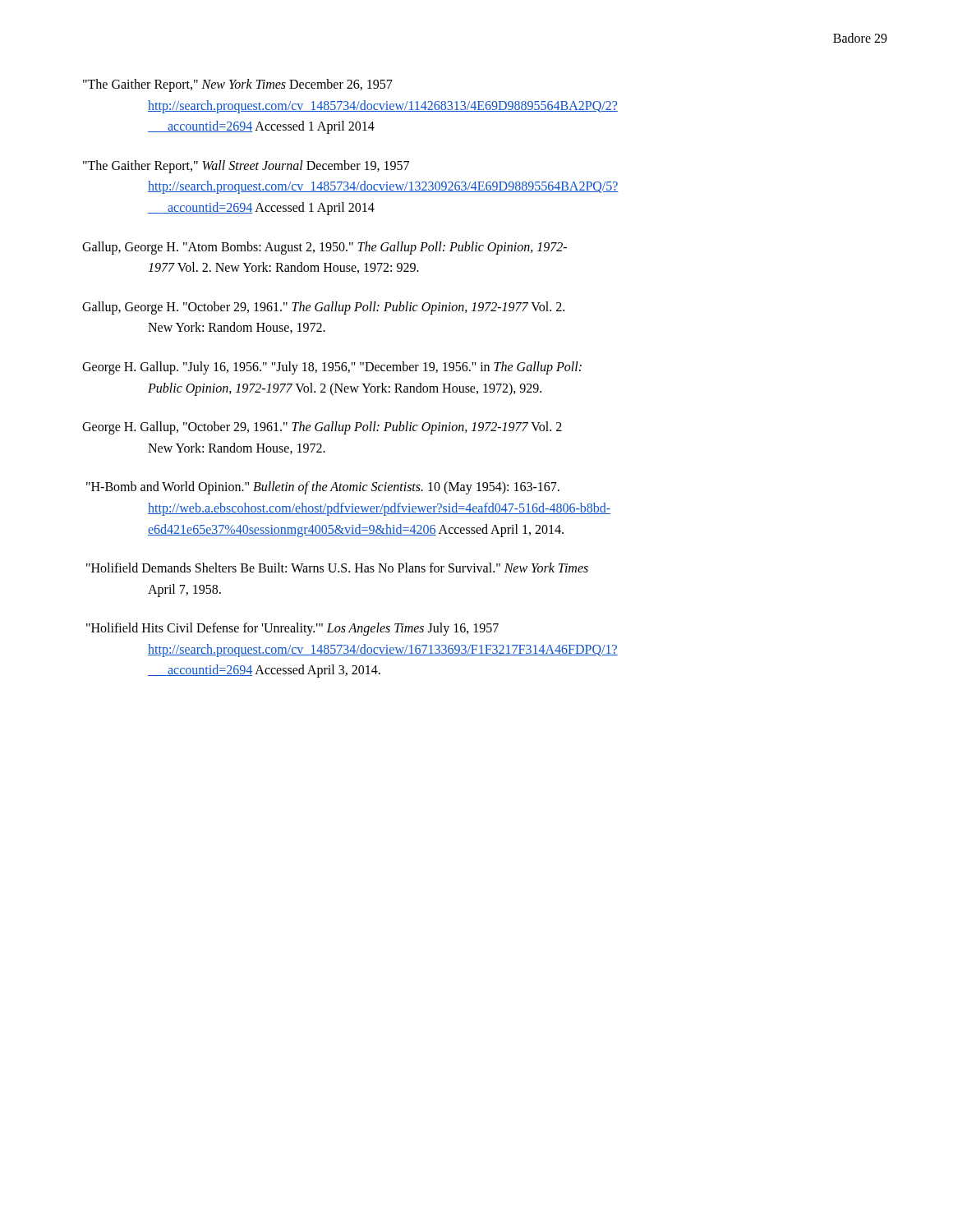This screenshot has height=1232, width=953.
Task: Locate the list item with the text "Gallup, George H. "Atom"
Action: [x=485, y=257]
